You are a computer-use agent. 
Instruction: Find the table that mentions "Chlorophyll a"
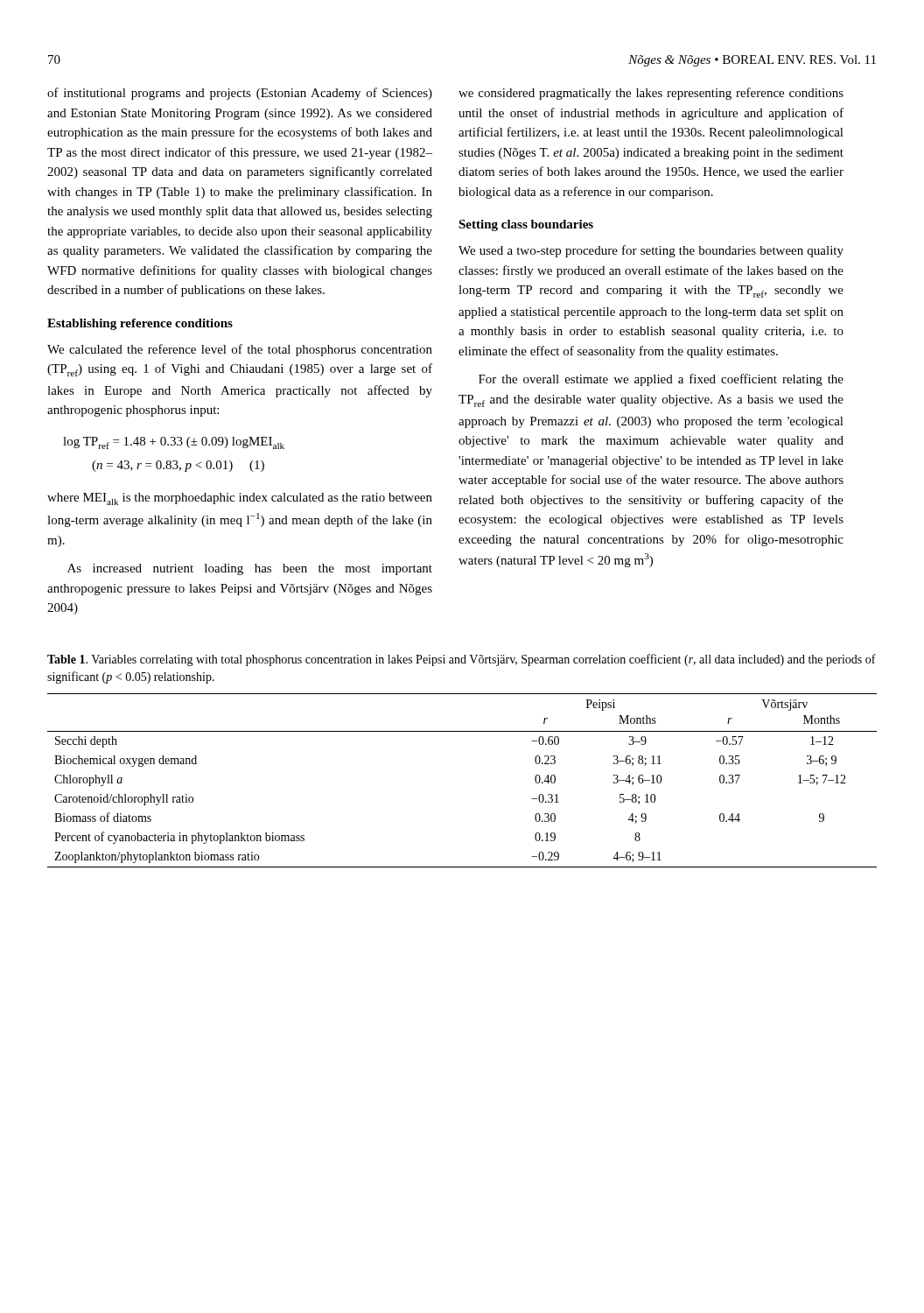(x=462, y=781)
